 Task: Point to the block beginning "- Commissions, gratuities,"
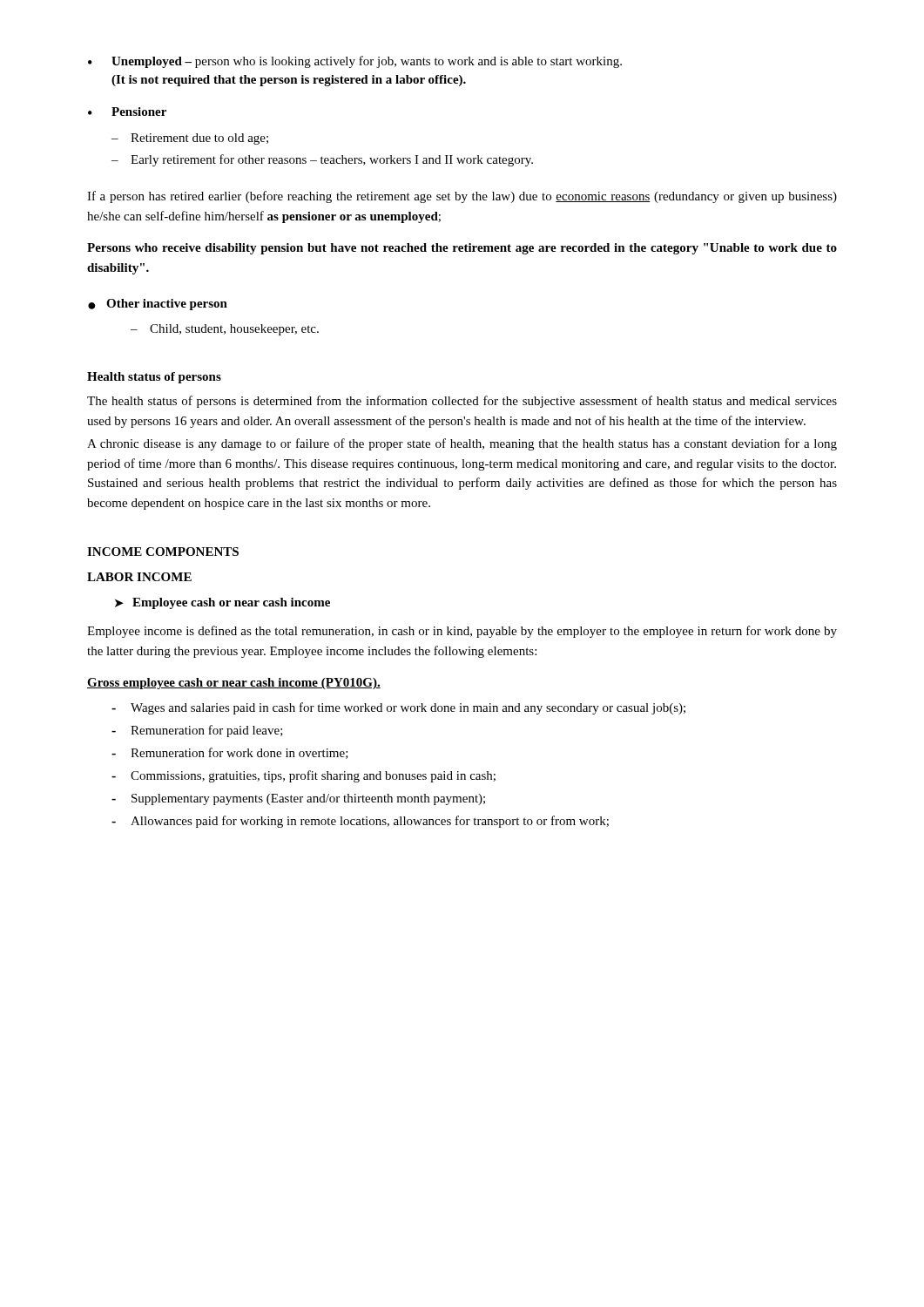coord(462,776)
